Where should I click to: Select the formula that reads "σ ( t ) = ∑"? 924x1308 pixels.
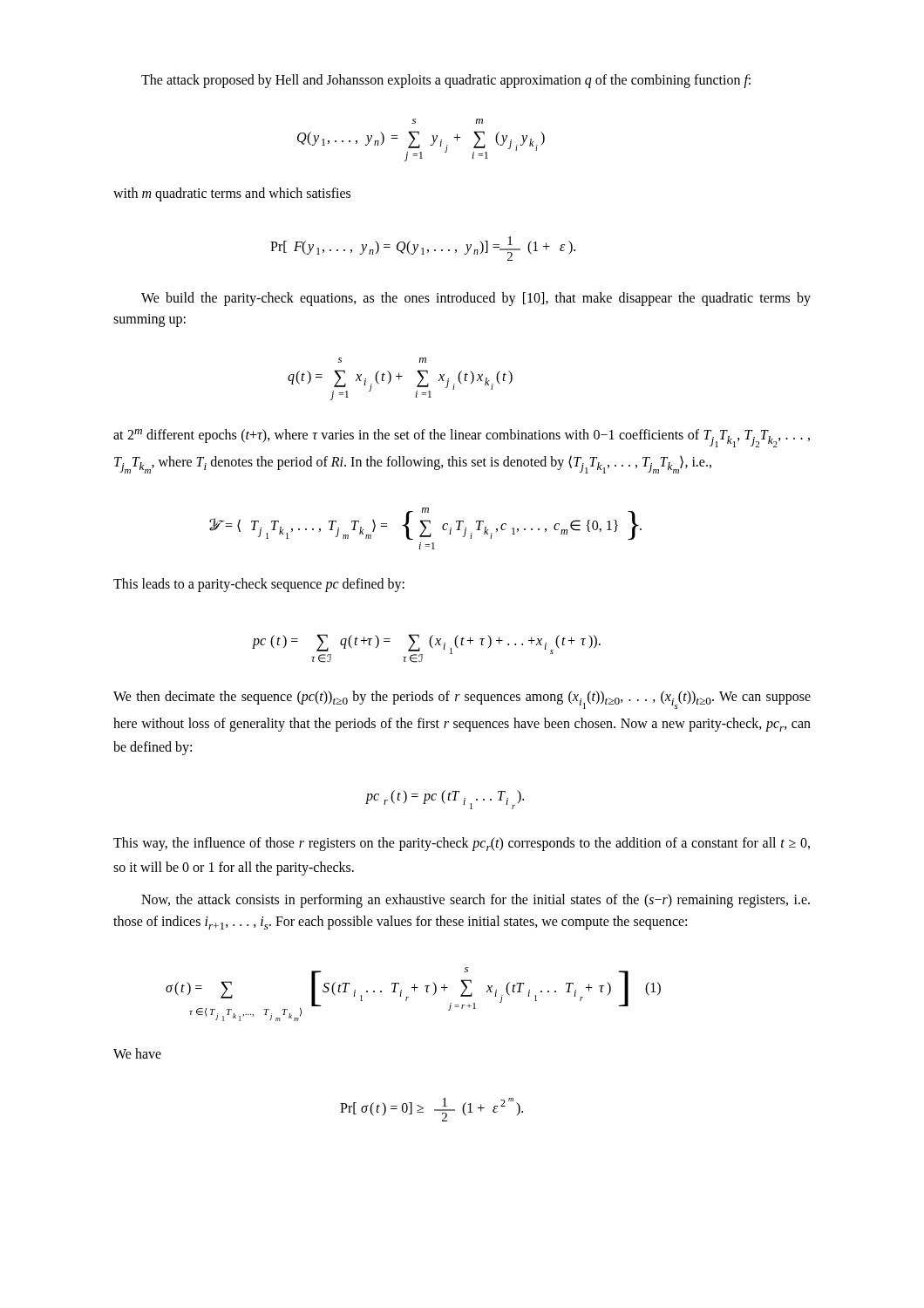(462, 990)
